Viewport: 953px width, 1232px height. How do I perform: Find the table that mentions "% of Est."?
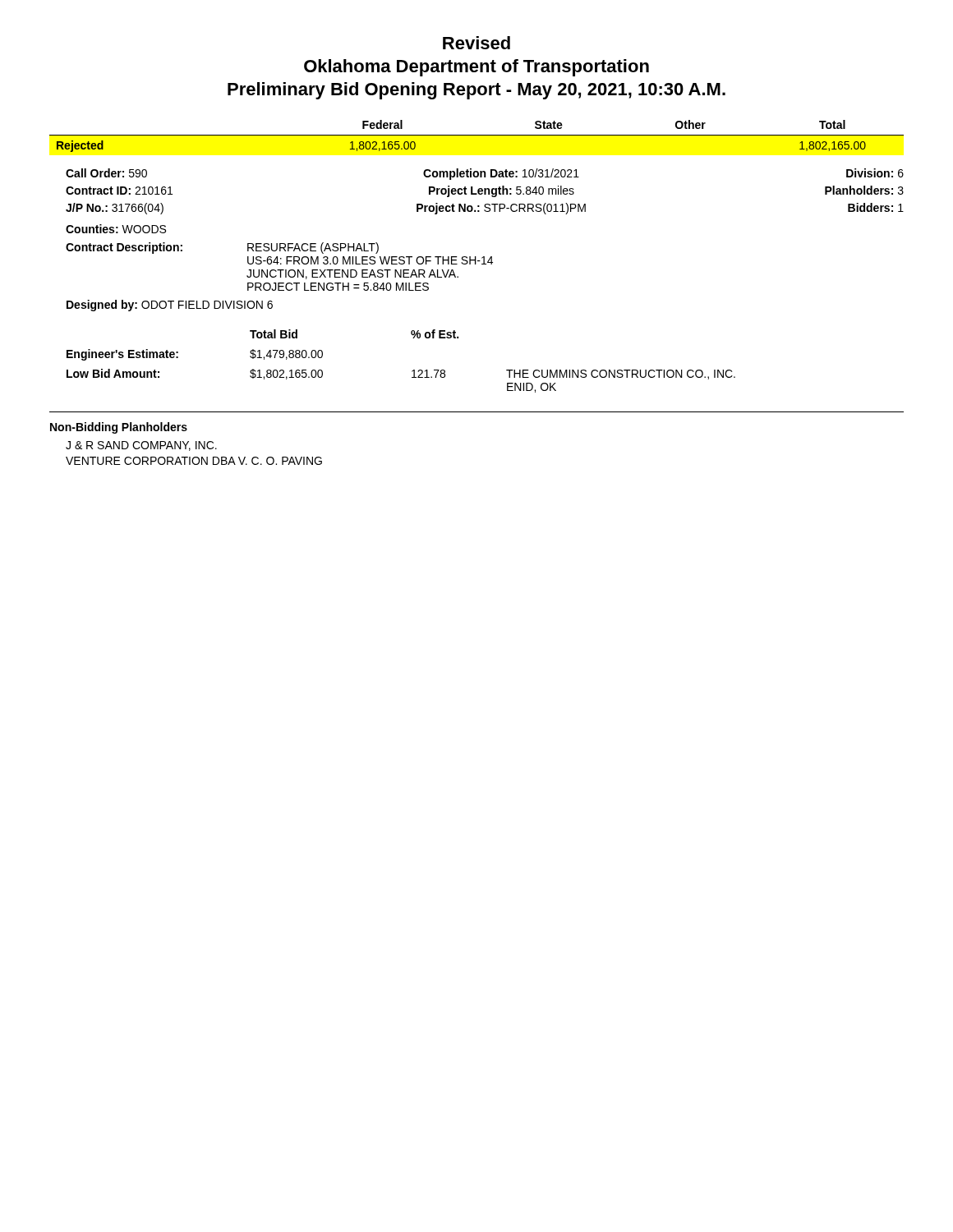coord(476,361)
